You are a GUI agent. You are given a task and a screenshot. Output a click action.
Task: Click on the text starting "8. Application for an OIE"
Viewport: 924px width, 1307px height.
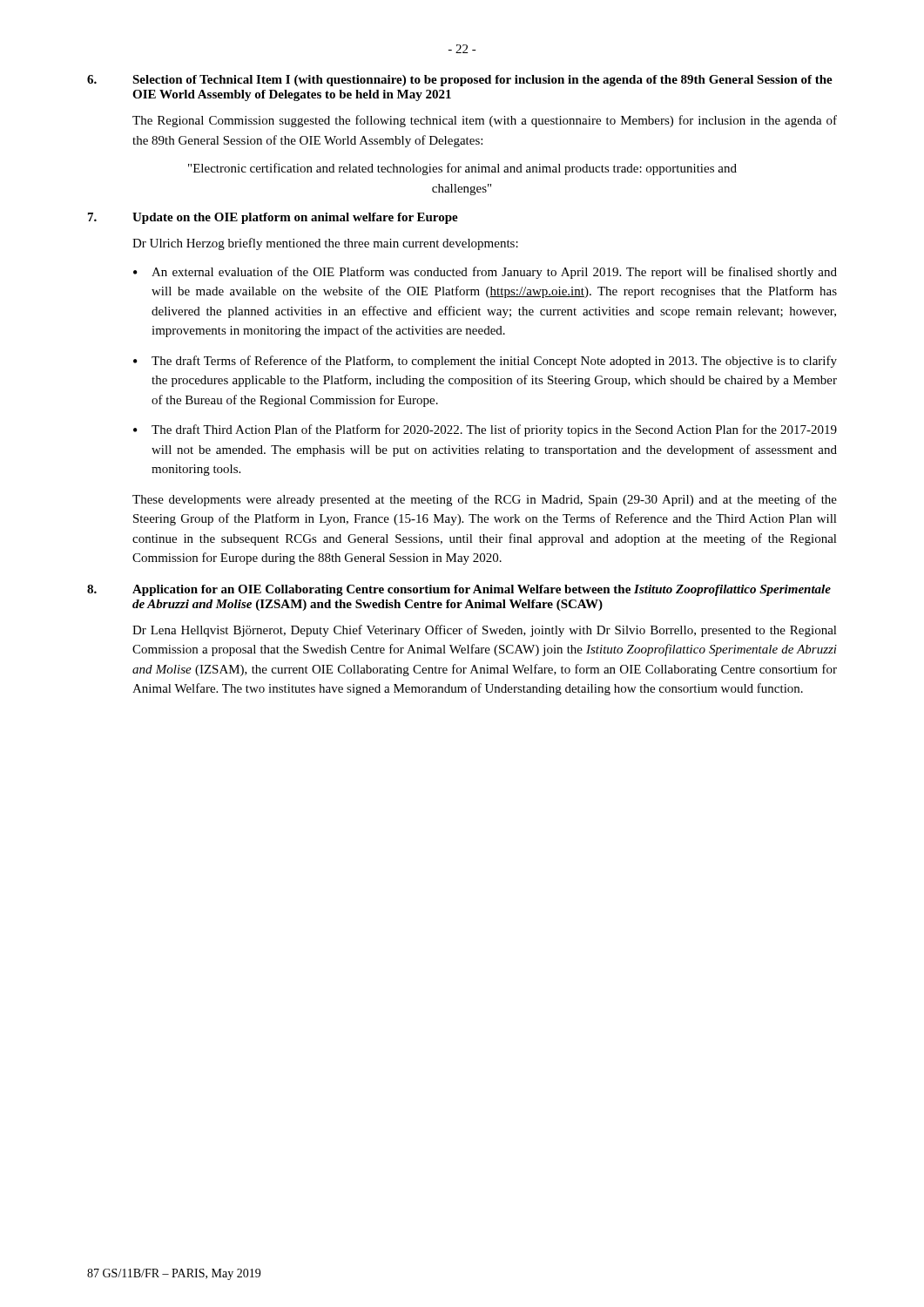(x=462, y=596)
